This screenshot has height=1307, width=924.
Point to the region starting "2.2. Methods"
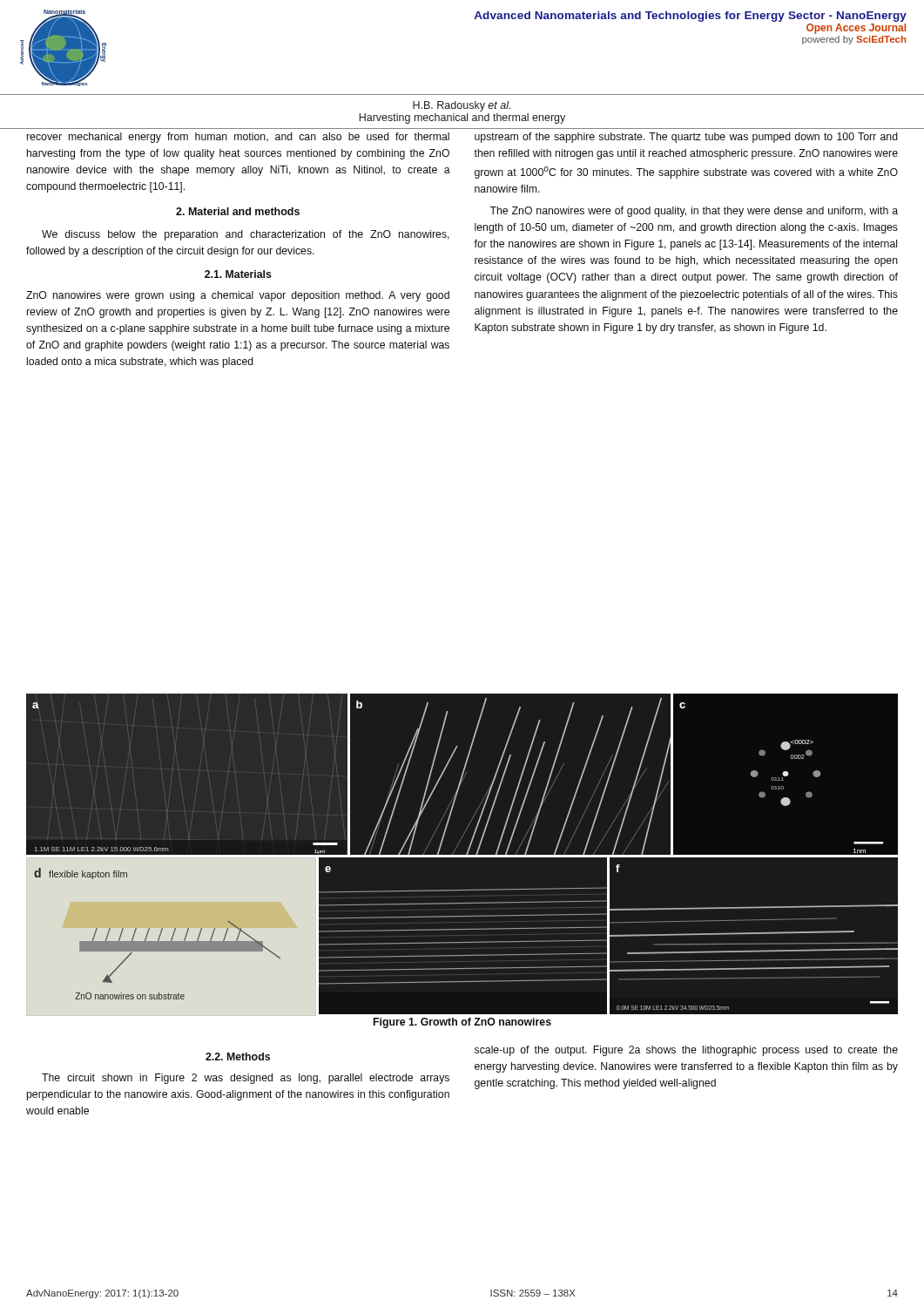tap(238, 1057)
